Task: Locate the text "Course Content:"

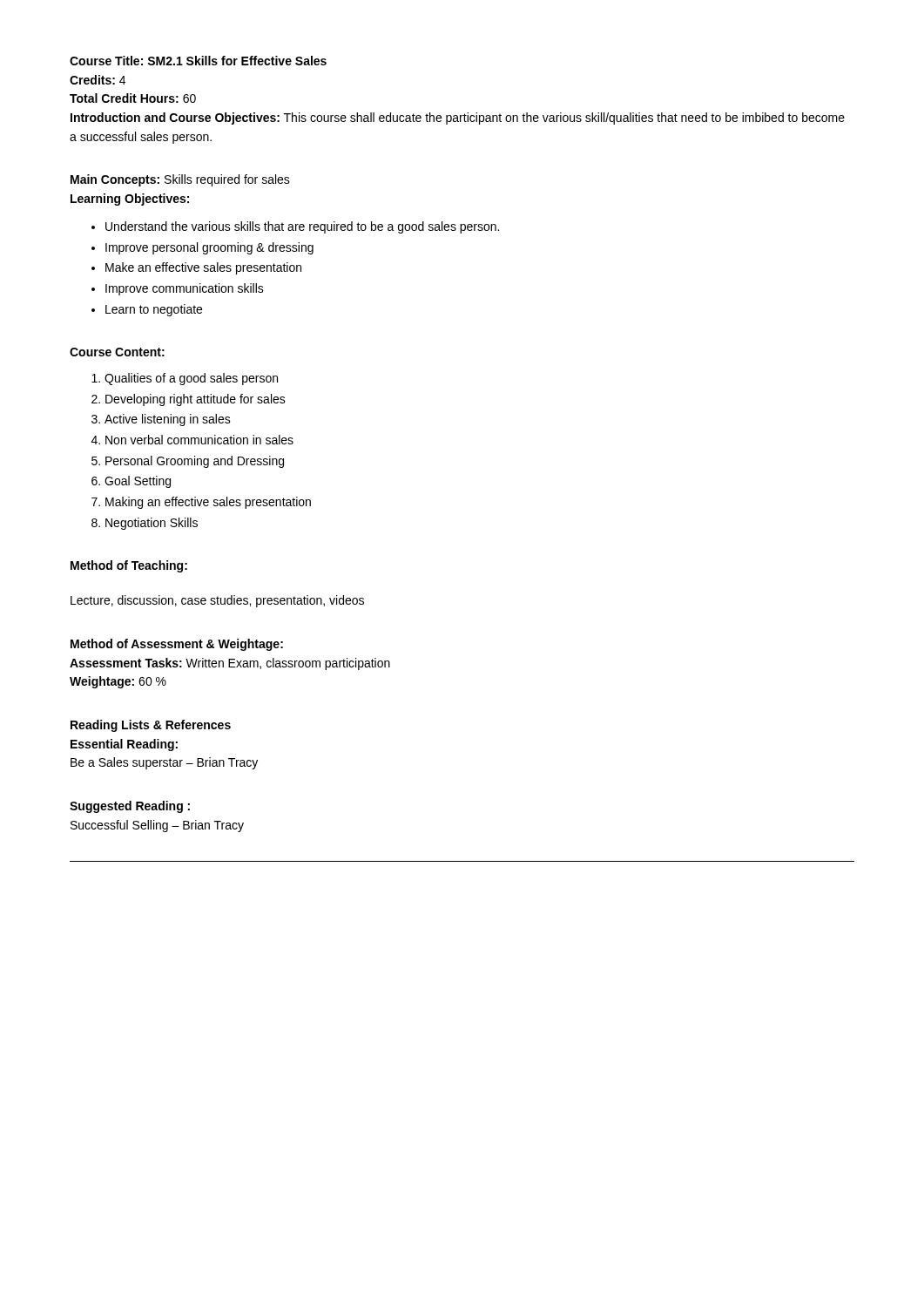Action: pos(117,352)
